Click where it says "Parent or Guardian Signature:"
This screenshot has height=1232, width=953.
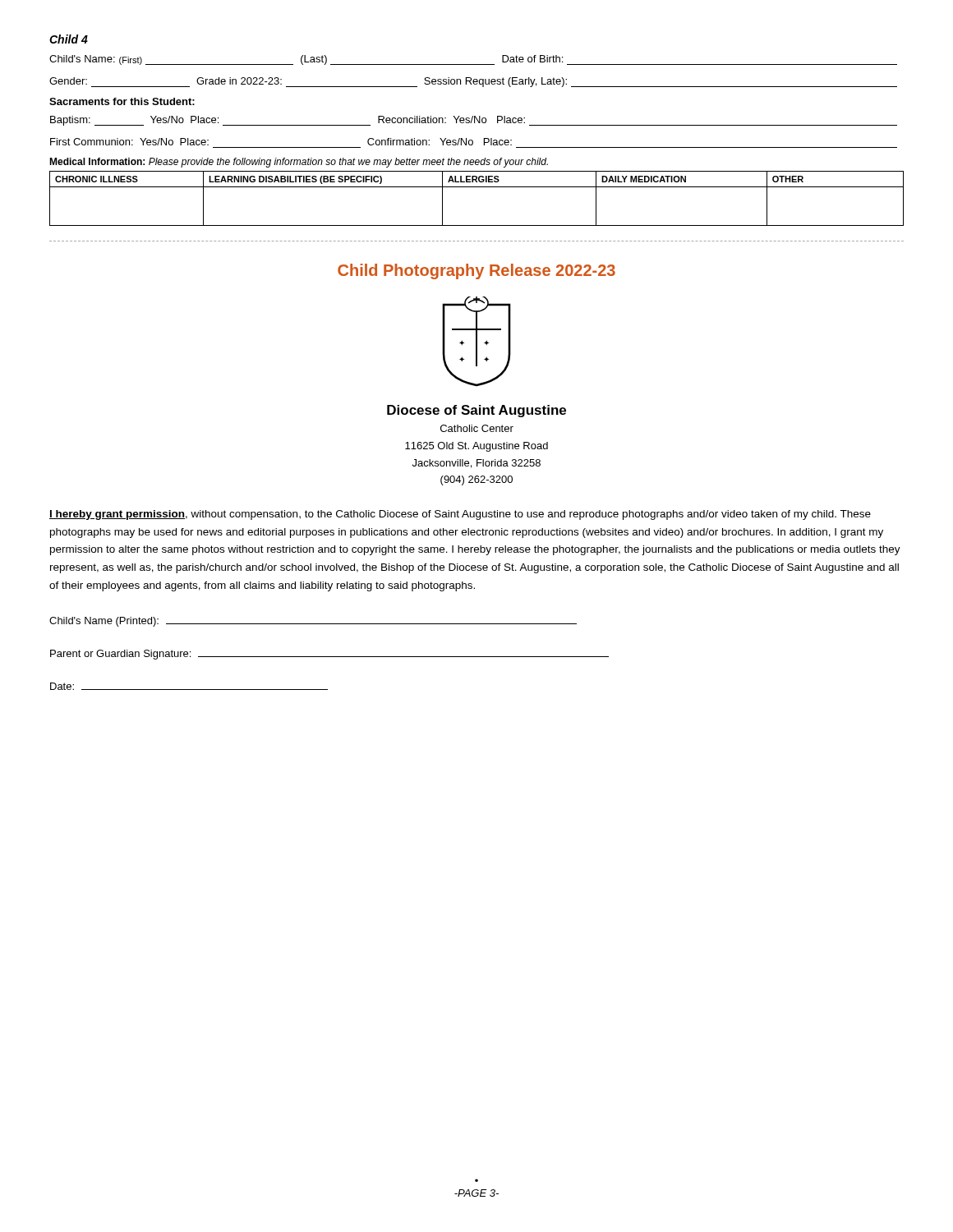point(329,651)
